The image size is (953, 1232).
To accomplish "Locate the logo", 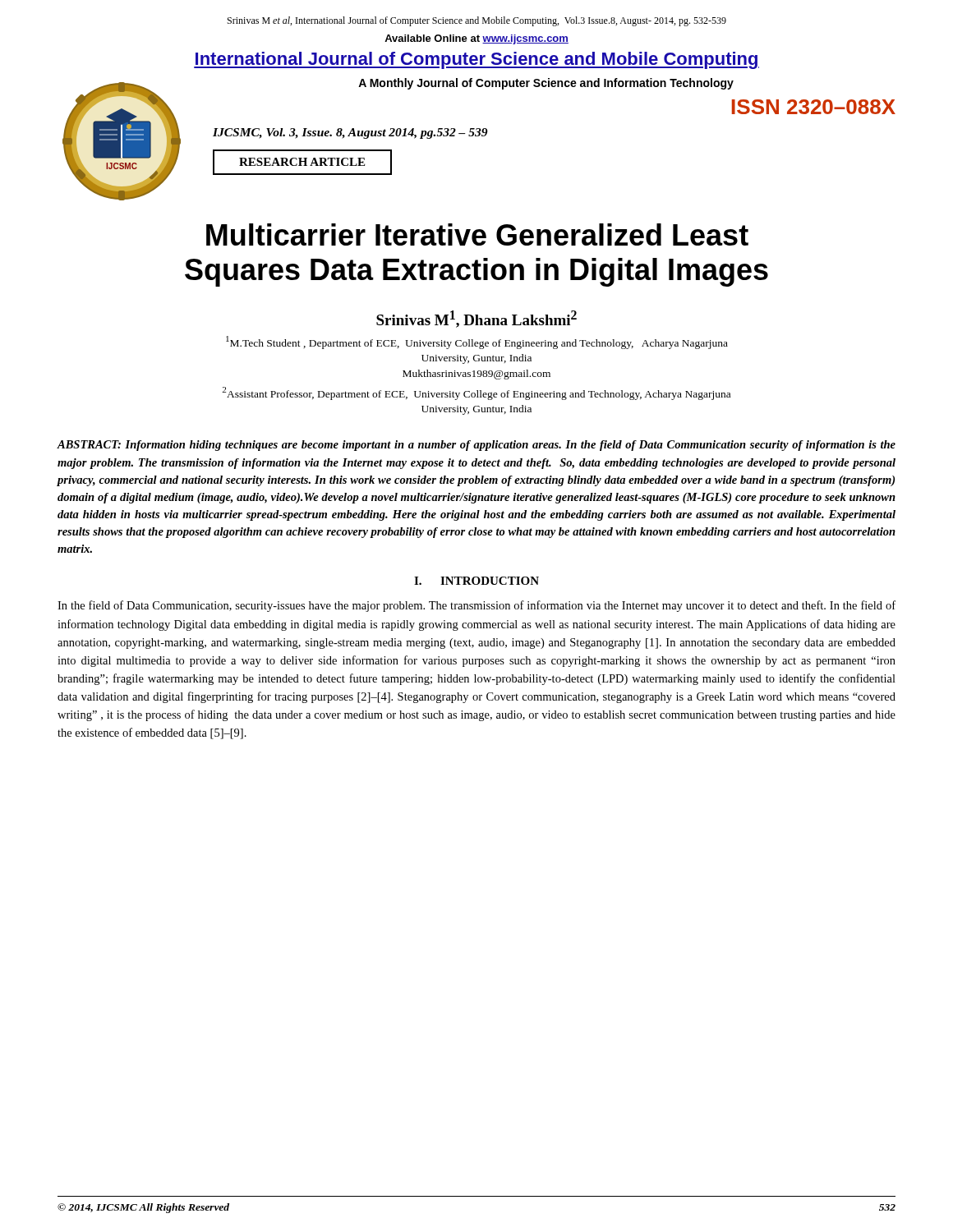I will 121,139.
